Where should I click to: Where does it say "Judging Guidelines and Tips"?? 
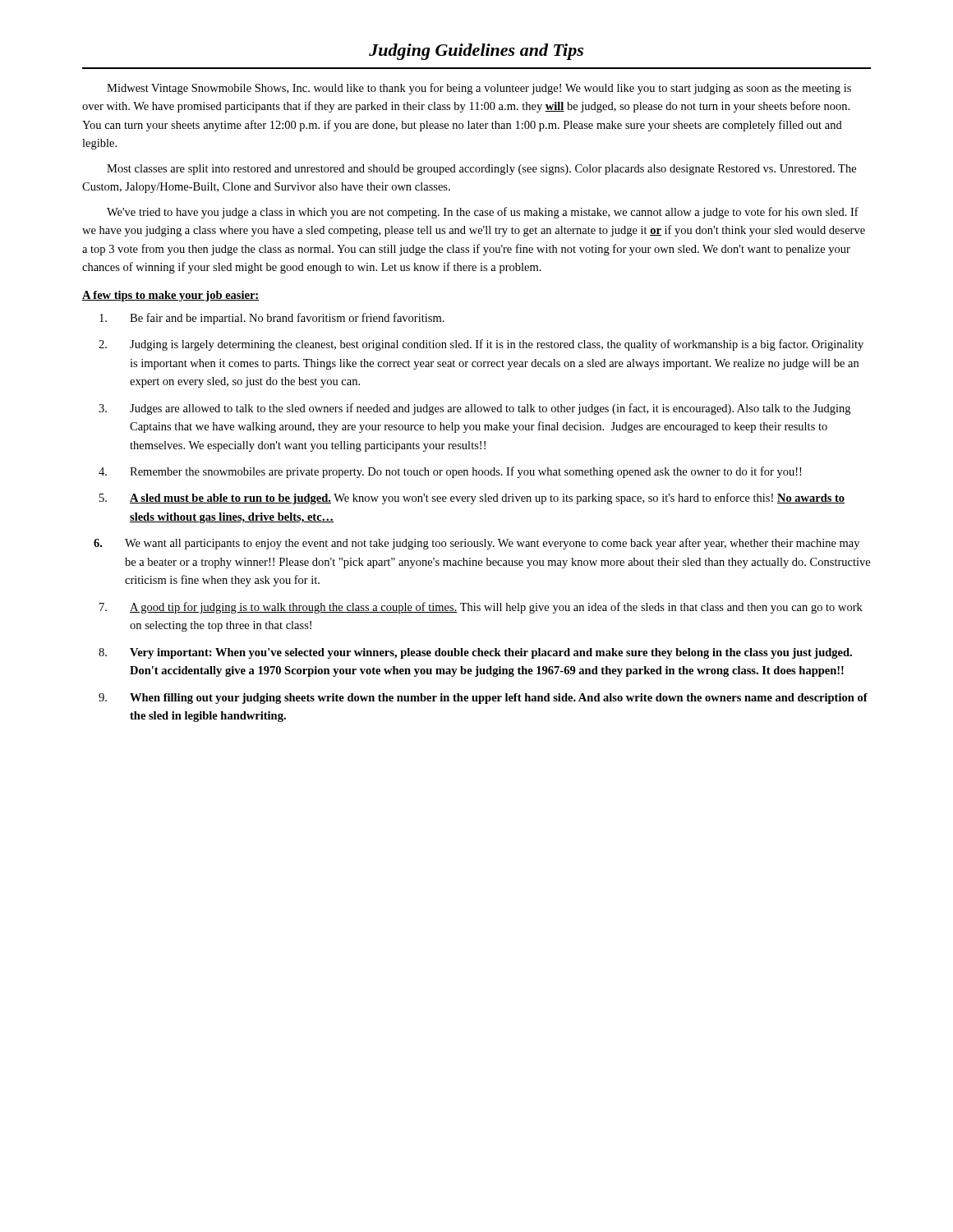476,50
